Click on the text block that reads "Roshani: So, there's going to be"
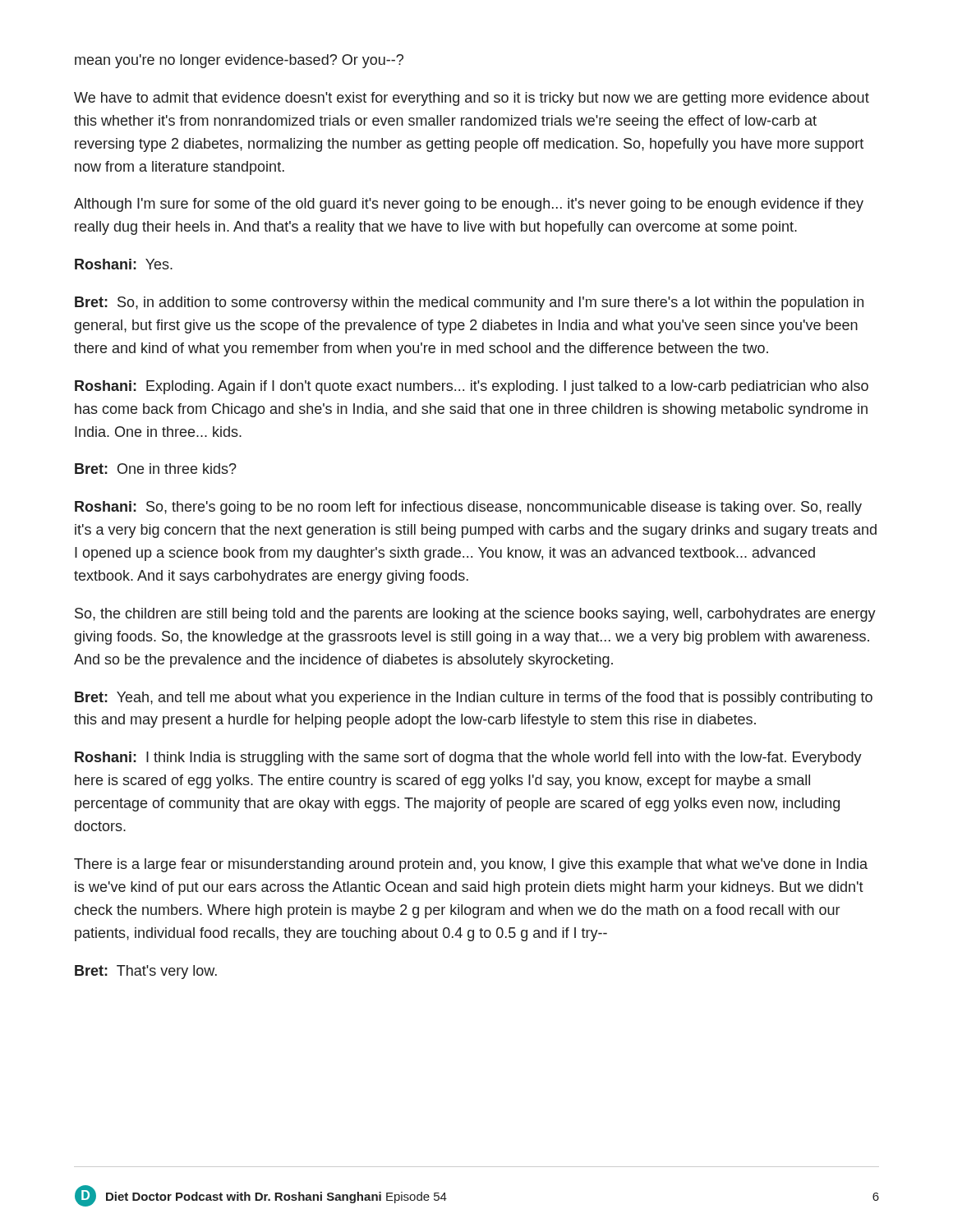 pos(476,541)
